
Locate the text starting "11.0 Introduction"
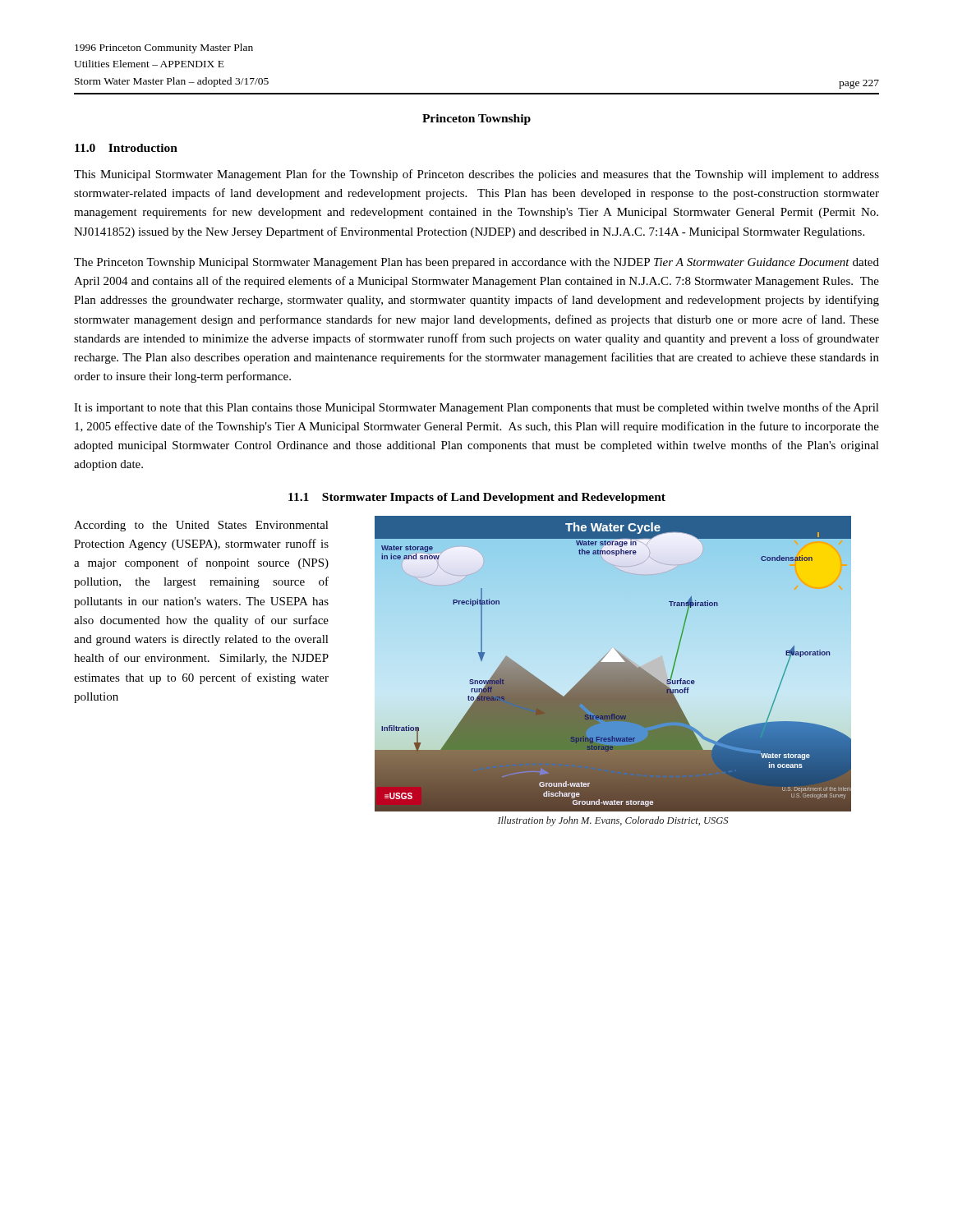tap(126, 147)
